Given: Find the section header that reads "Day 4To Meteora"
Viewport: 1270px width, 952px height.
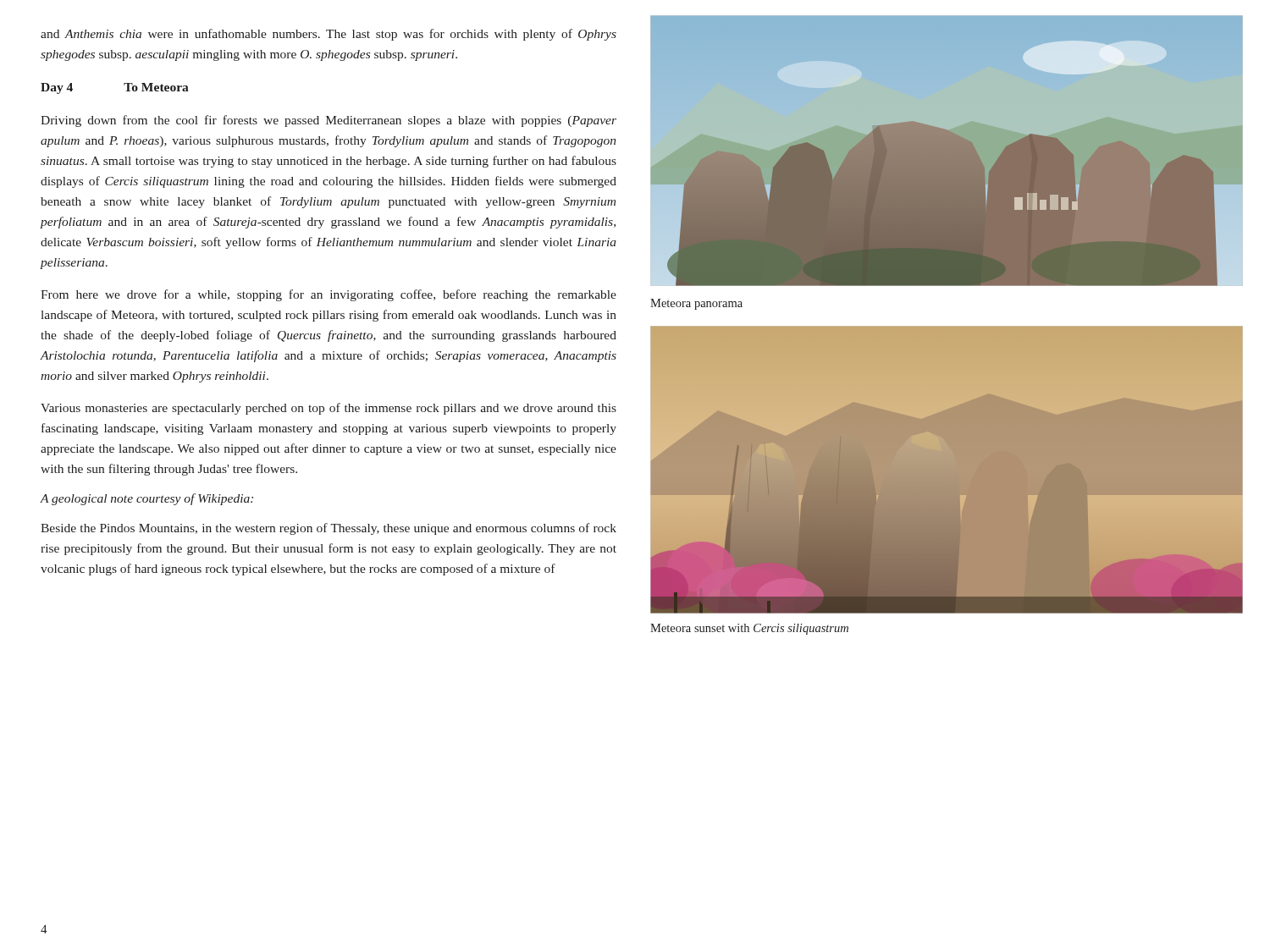Looking at the screenshot, I should tap(115, 87).
